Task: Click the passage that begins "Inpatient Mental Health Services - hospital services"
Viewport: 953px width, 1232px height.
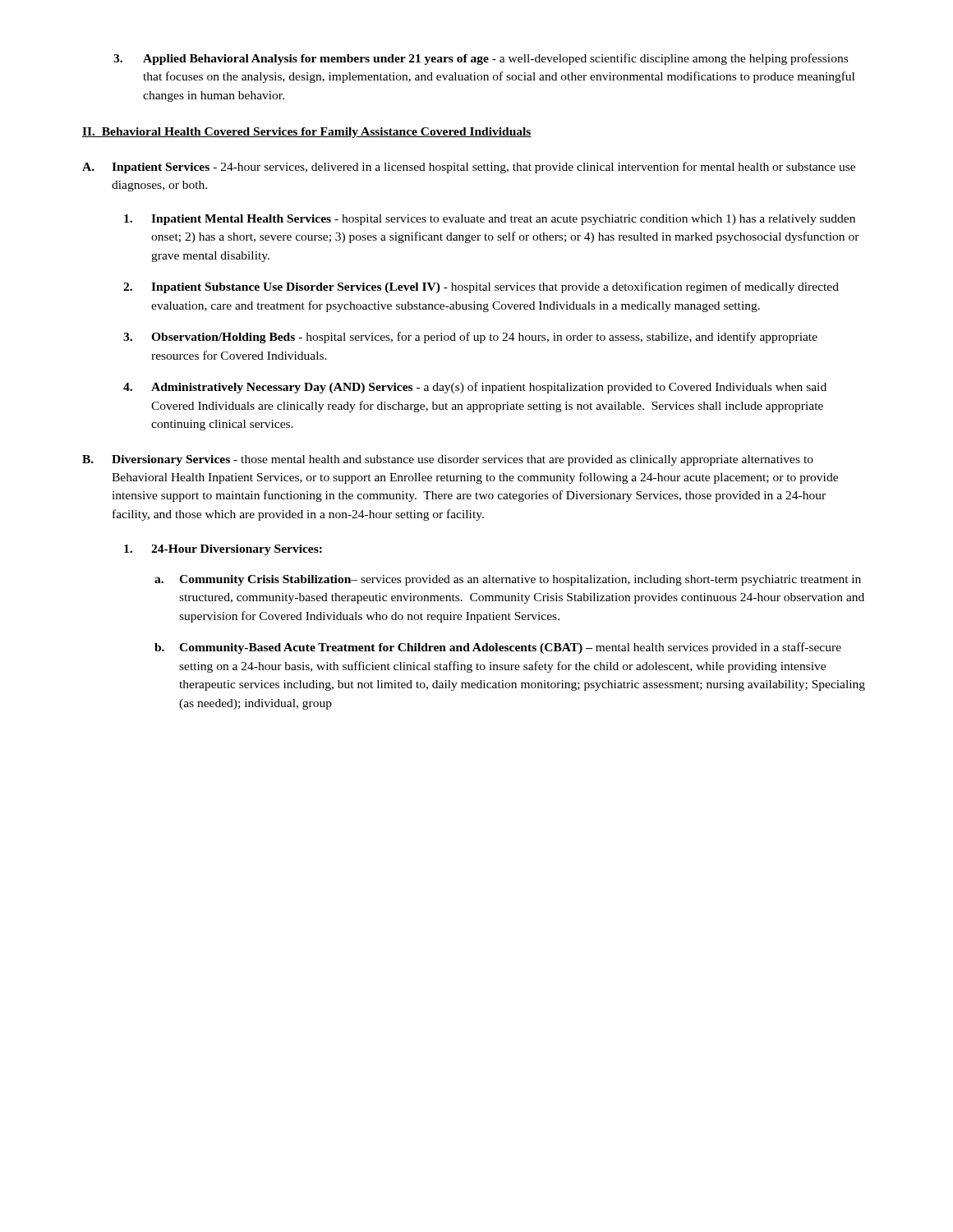Action: pyautogui.click(x=495, y=237)
